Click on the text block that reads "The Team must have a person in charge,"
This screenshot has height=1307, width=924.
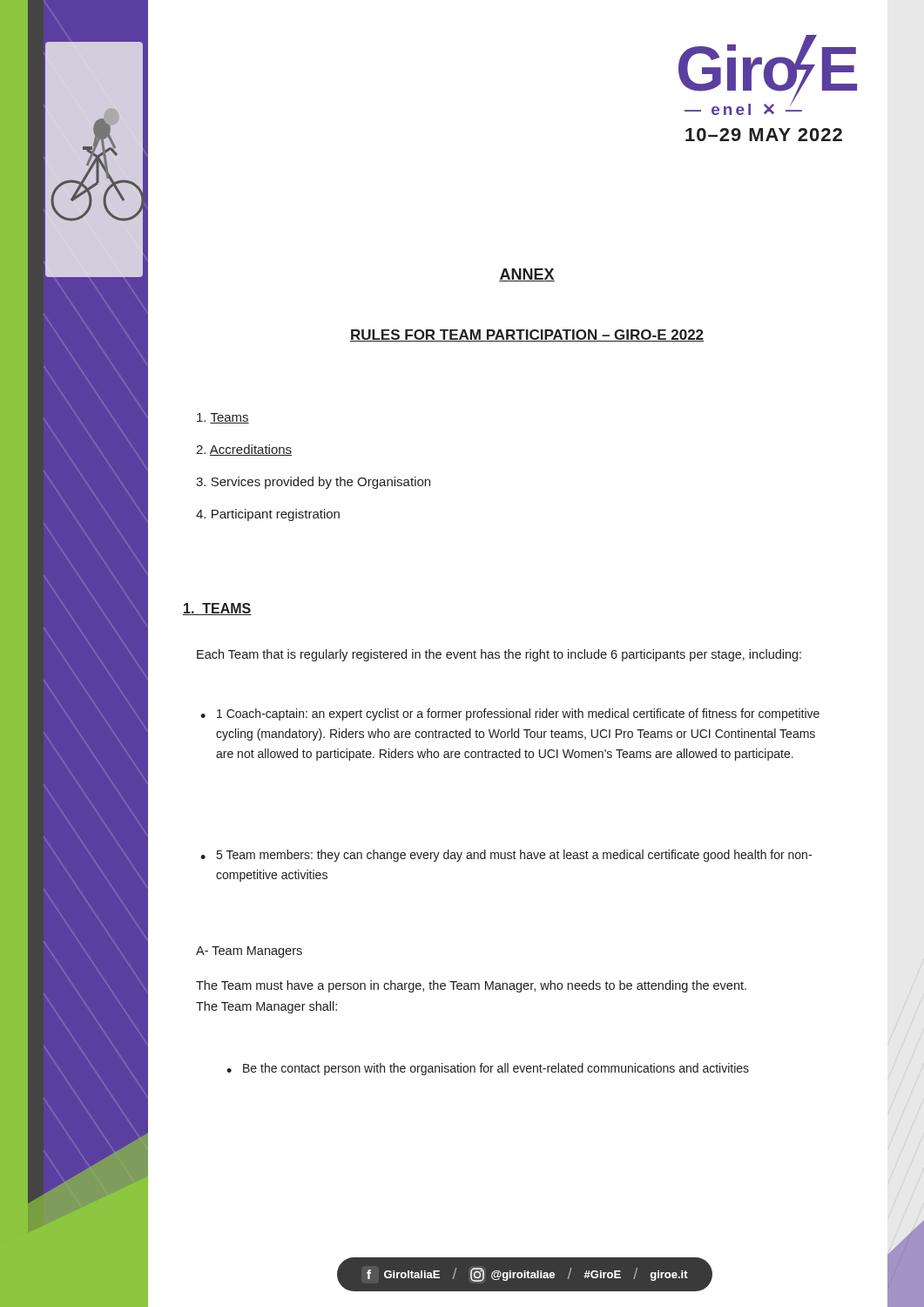[518, 997]
